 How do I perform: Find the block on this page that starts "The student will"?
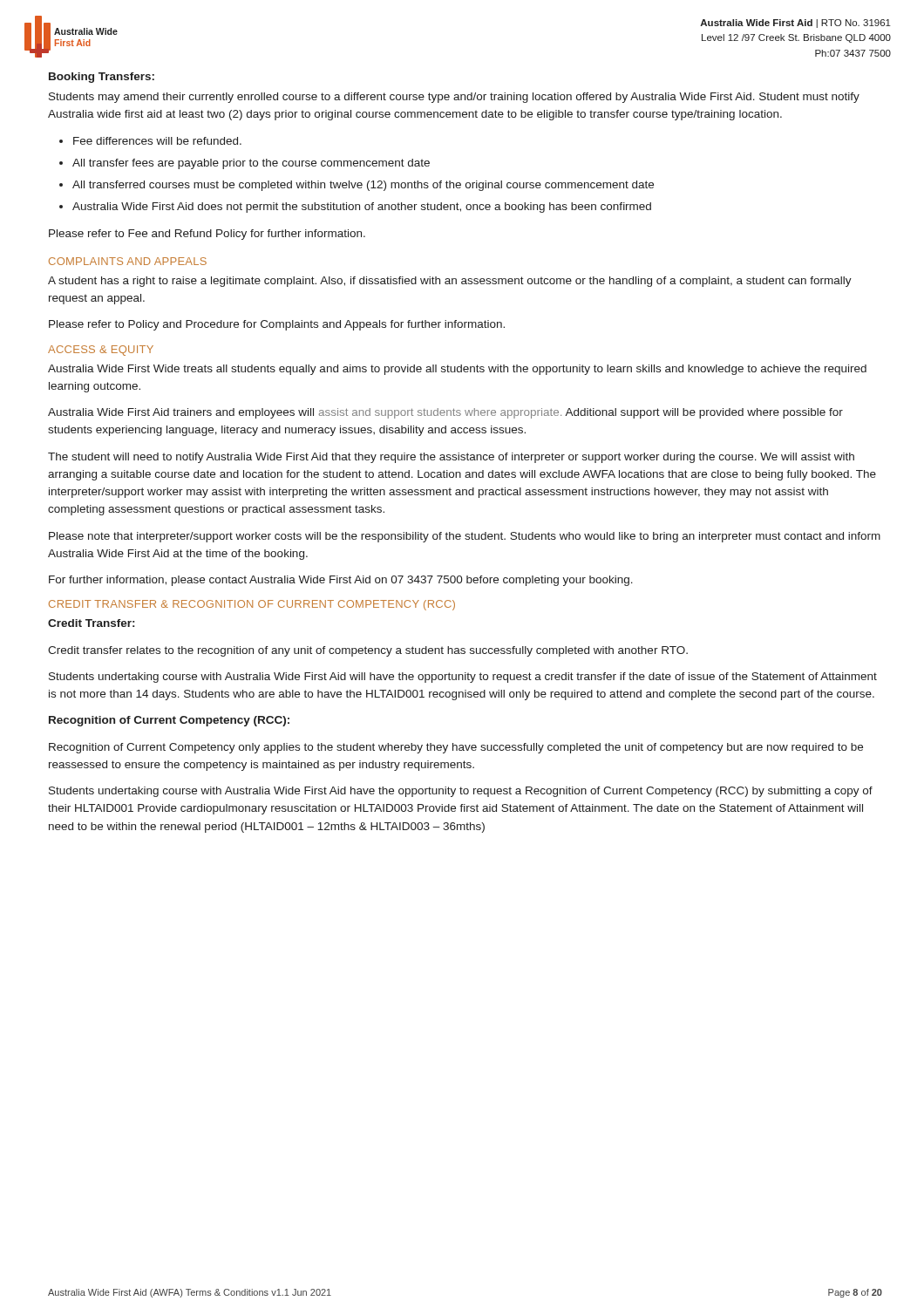[465, 483]
